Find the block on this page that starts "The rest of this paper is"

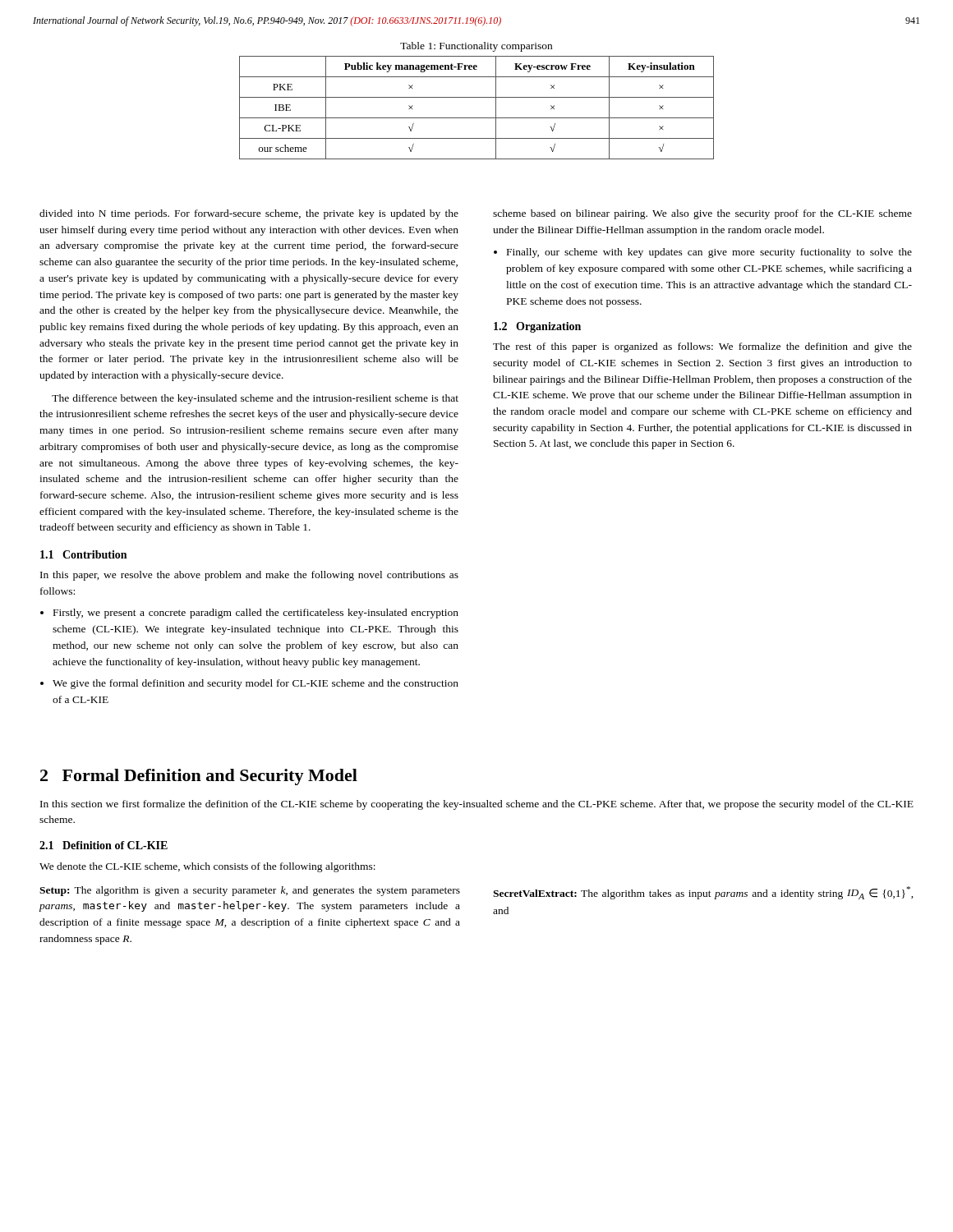[702, 395]
